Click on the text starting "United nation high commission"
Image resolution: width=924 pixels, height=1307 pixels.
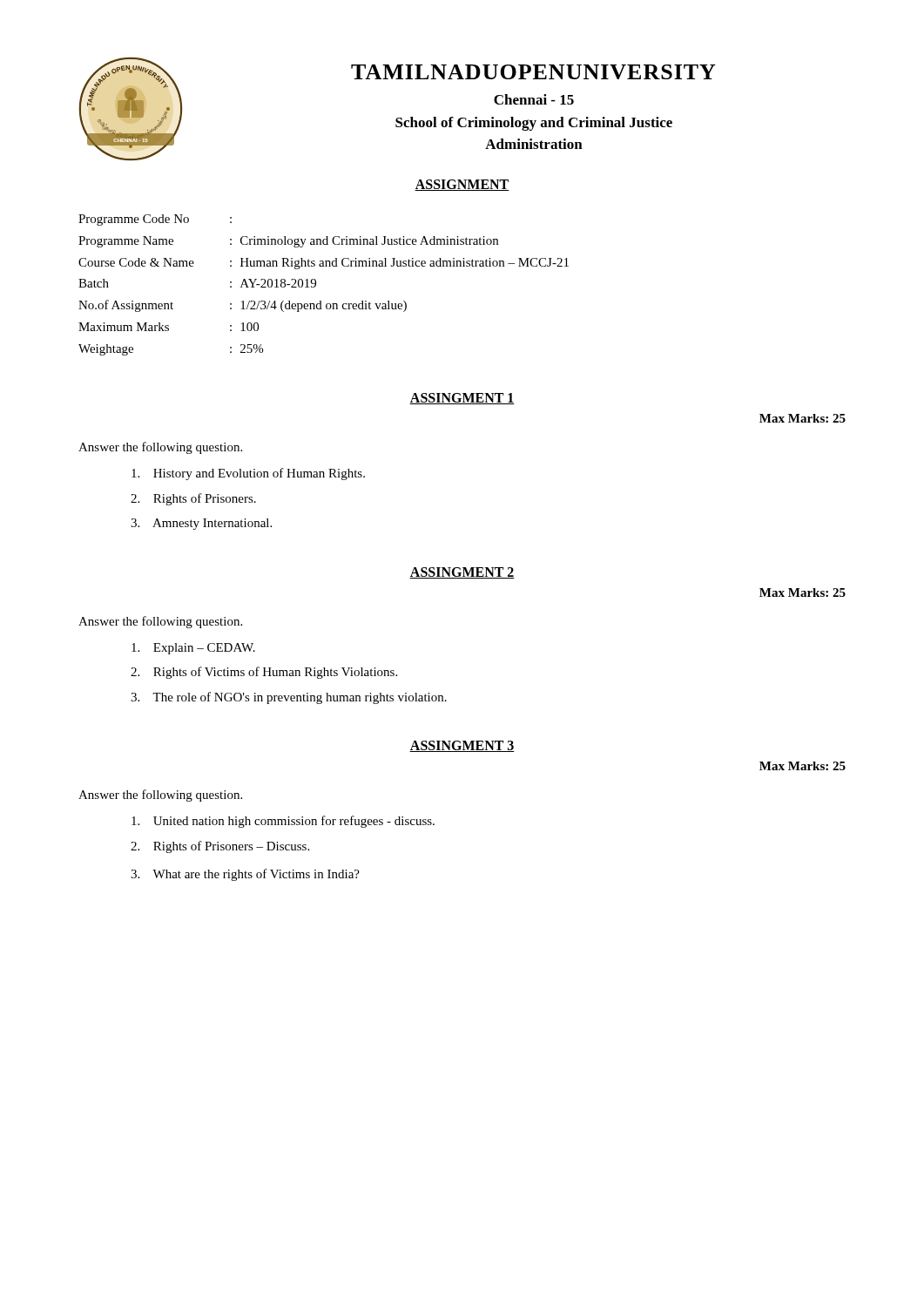(x=283, y=821)
